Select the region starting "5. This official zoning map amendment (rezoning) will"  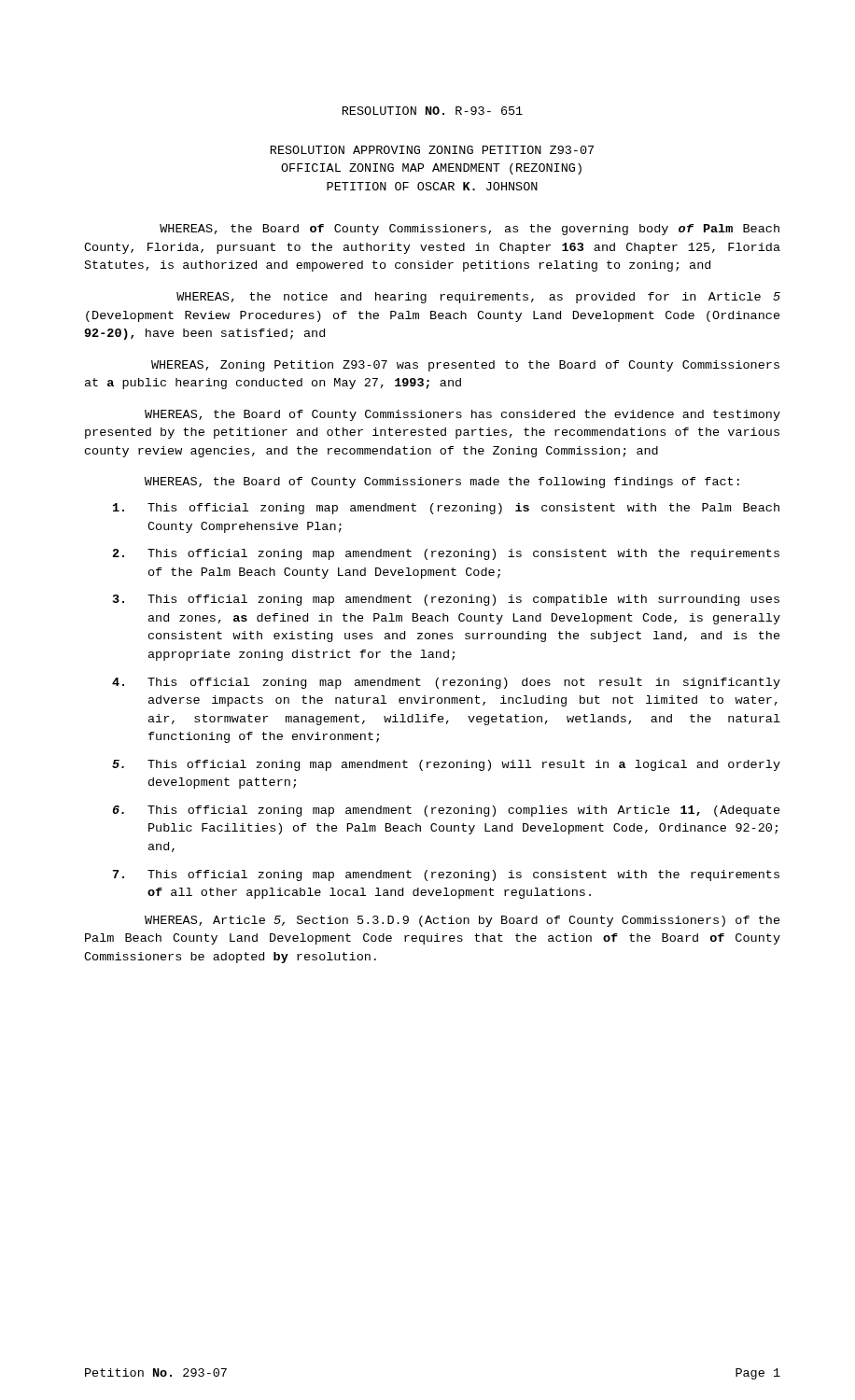(x=446, y=774)
